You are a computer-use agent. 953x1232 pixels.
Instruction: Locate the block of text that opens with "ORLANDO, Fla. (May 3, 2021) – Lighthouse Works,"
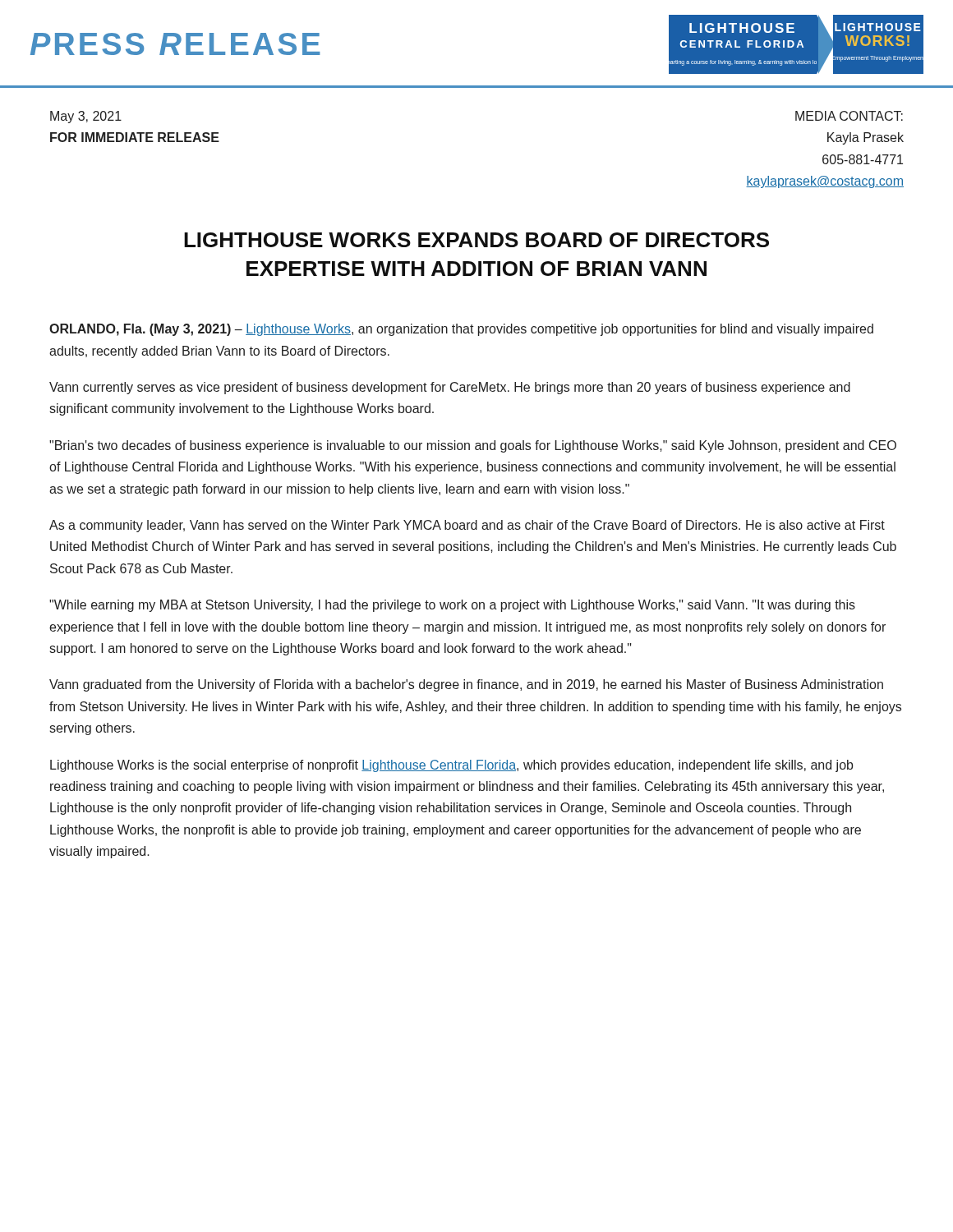pyautogui.click(x=462, y=340)
